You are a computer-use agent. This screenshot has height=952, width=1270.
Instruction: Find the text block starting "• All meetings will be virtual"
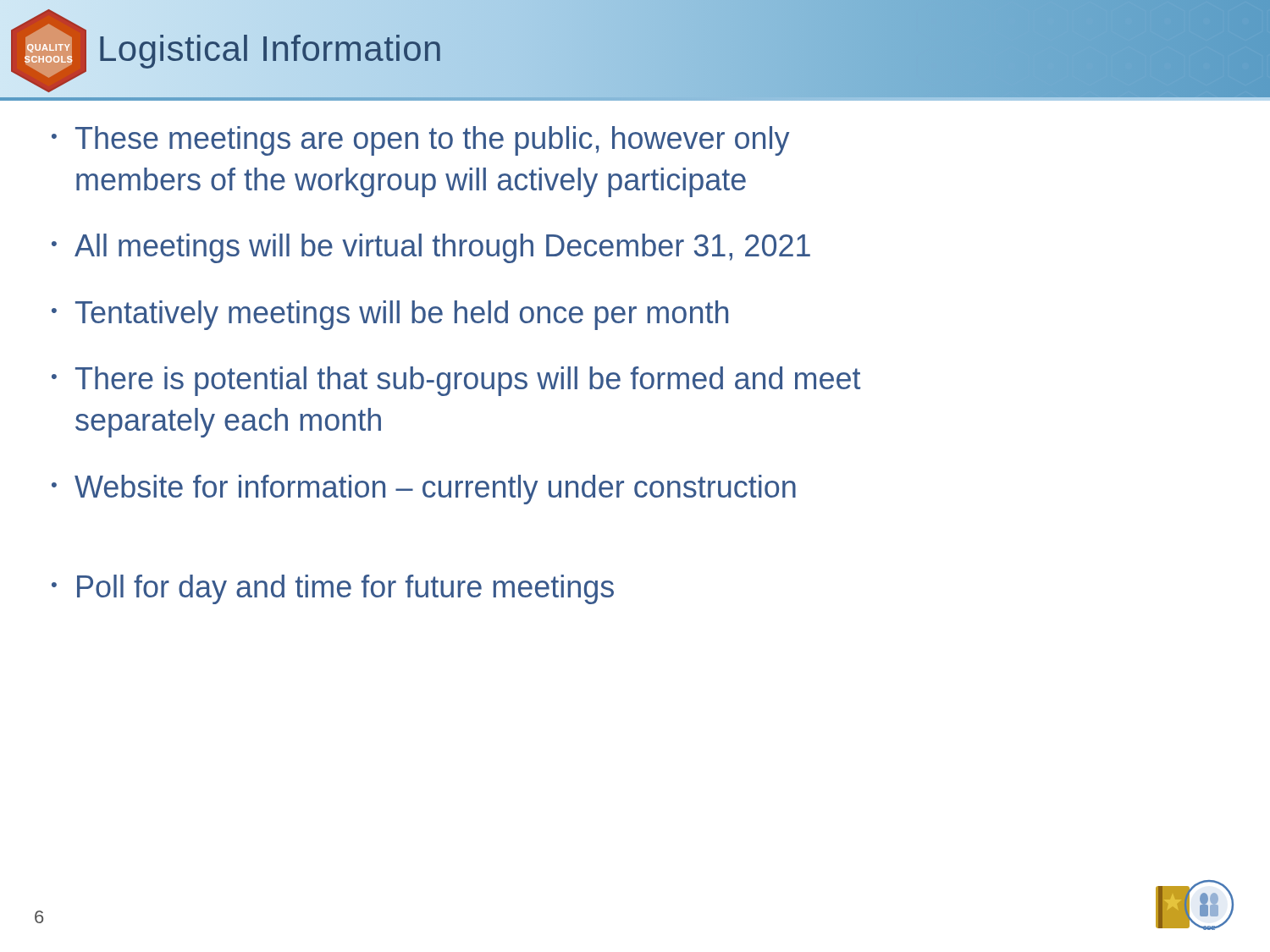(635, 247)
